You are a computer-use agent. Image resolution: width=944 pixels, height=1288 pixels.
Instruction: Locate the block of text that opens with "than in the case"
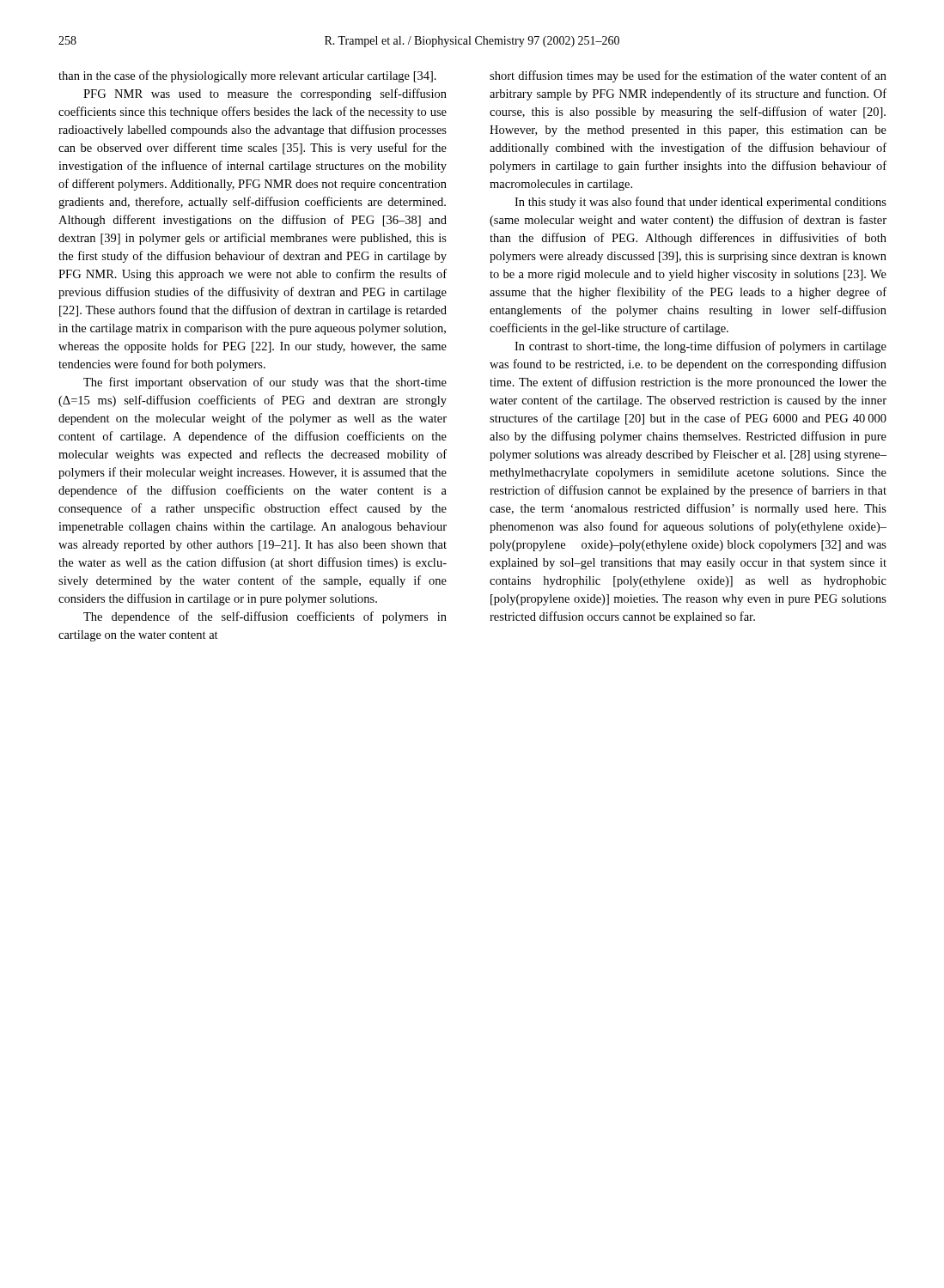253,356
